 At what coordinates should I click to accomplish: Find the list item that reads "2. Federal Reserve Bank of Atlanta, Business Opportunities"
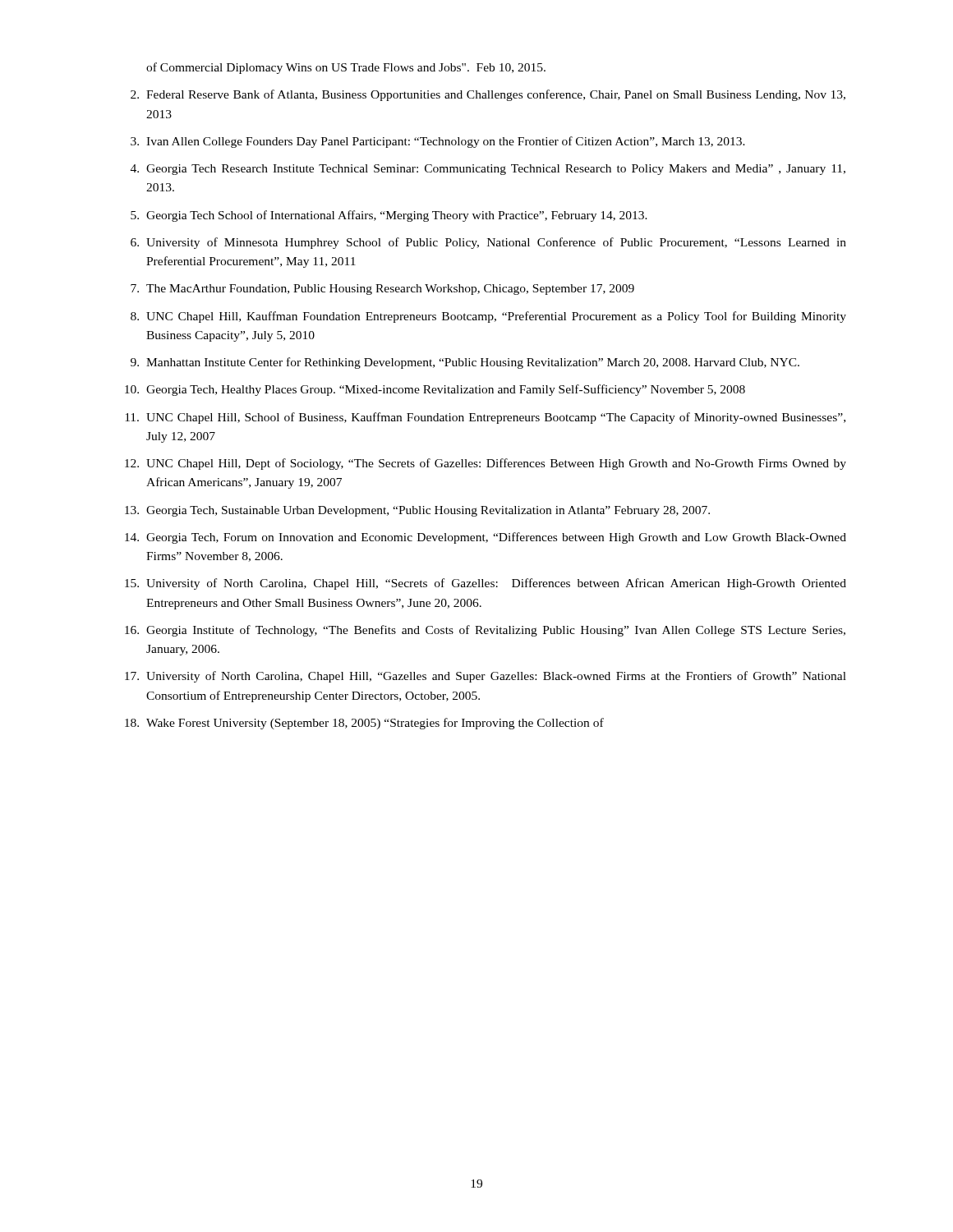pos(476,104)
